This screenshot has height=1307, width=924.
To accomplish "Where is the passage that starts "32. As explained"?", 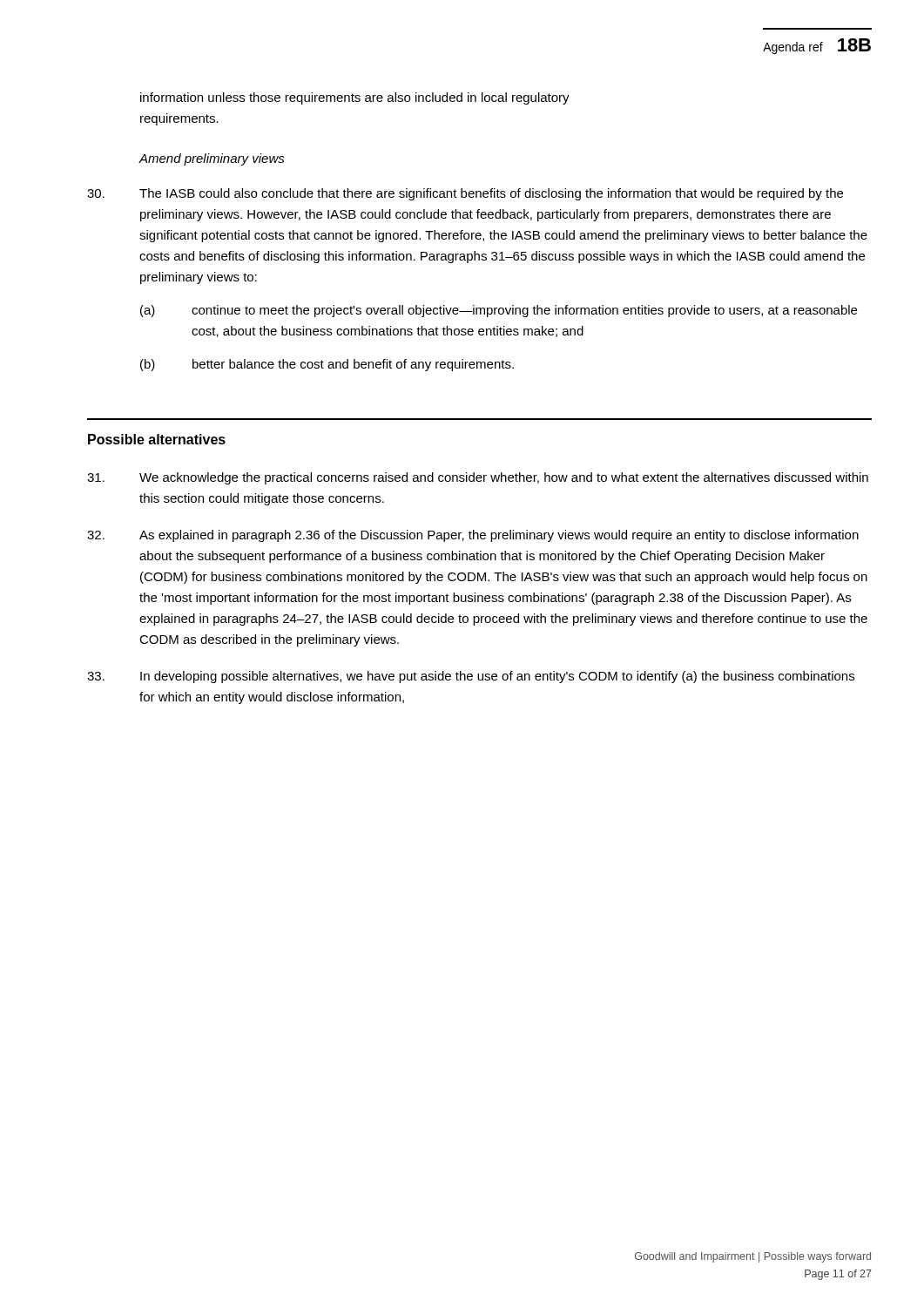I will click(479, 587).
